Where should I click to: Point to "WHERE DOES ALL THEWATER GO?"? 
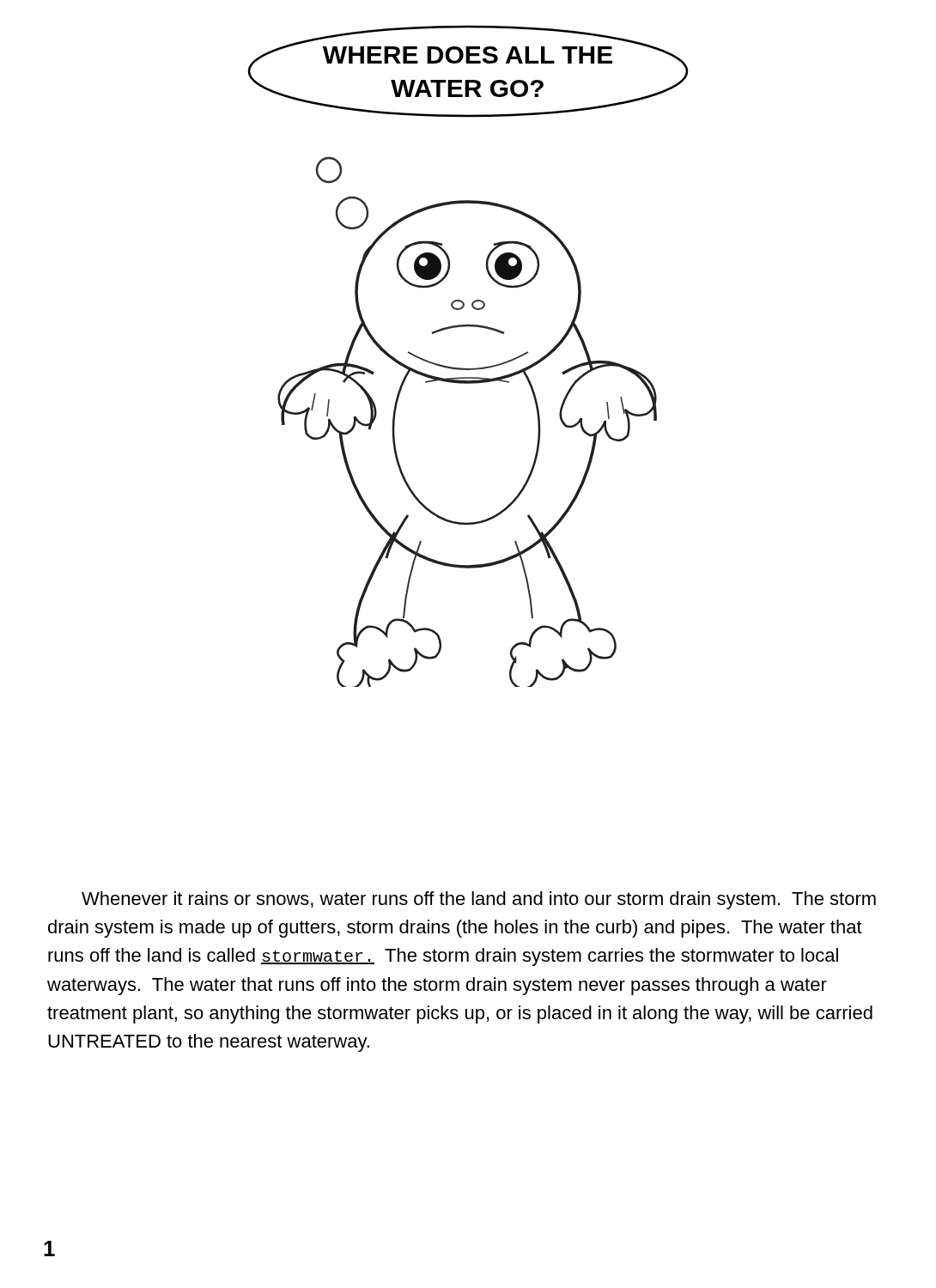[x=468, y=71]
